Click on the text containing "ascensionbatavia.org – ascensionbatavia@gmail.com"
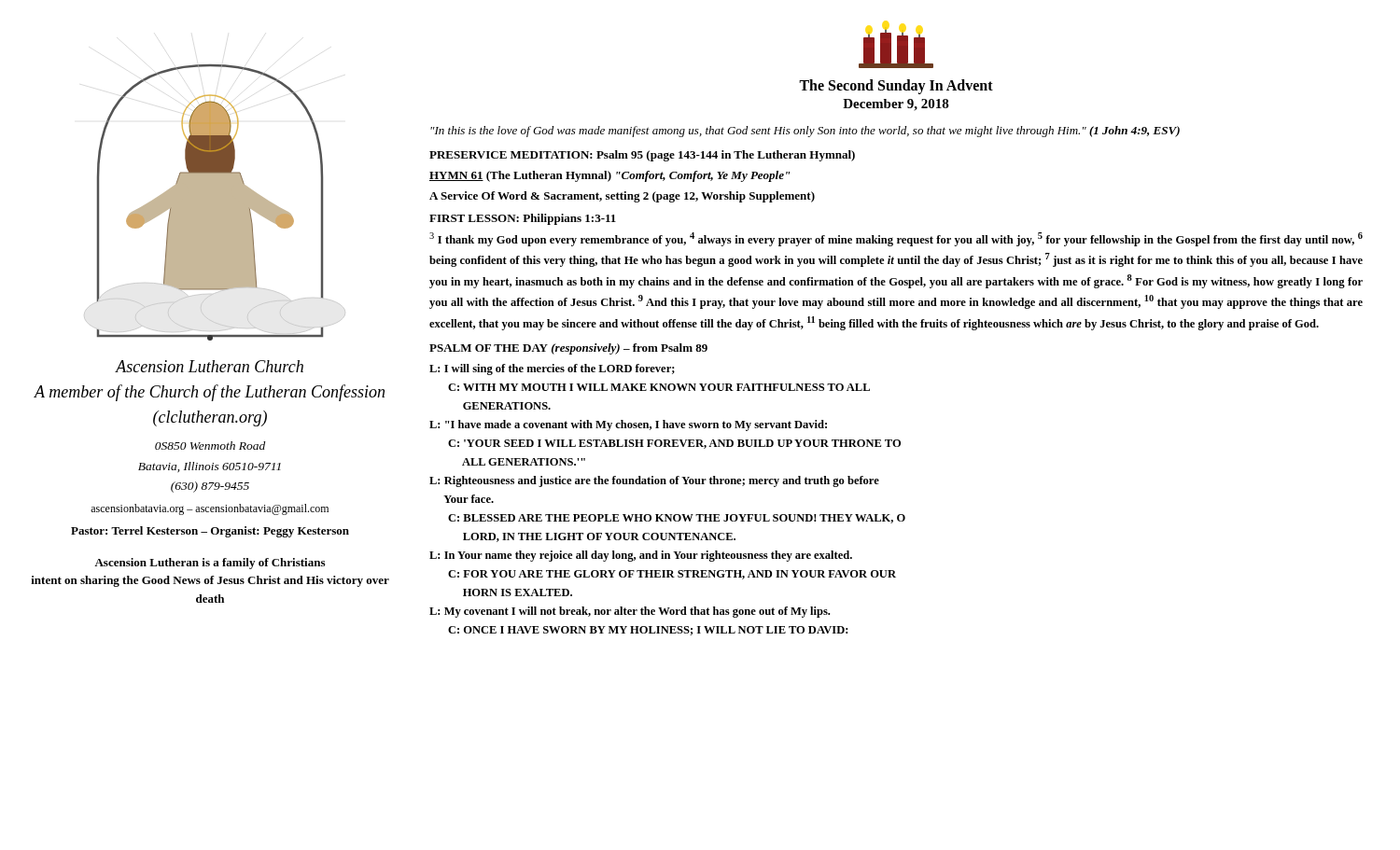The width and height of the screenshot is (1400, 850). (x=210, y=508)
